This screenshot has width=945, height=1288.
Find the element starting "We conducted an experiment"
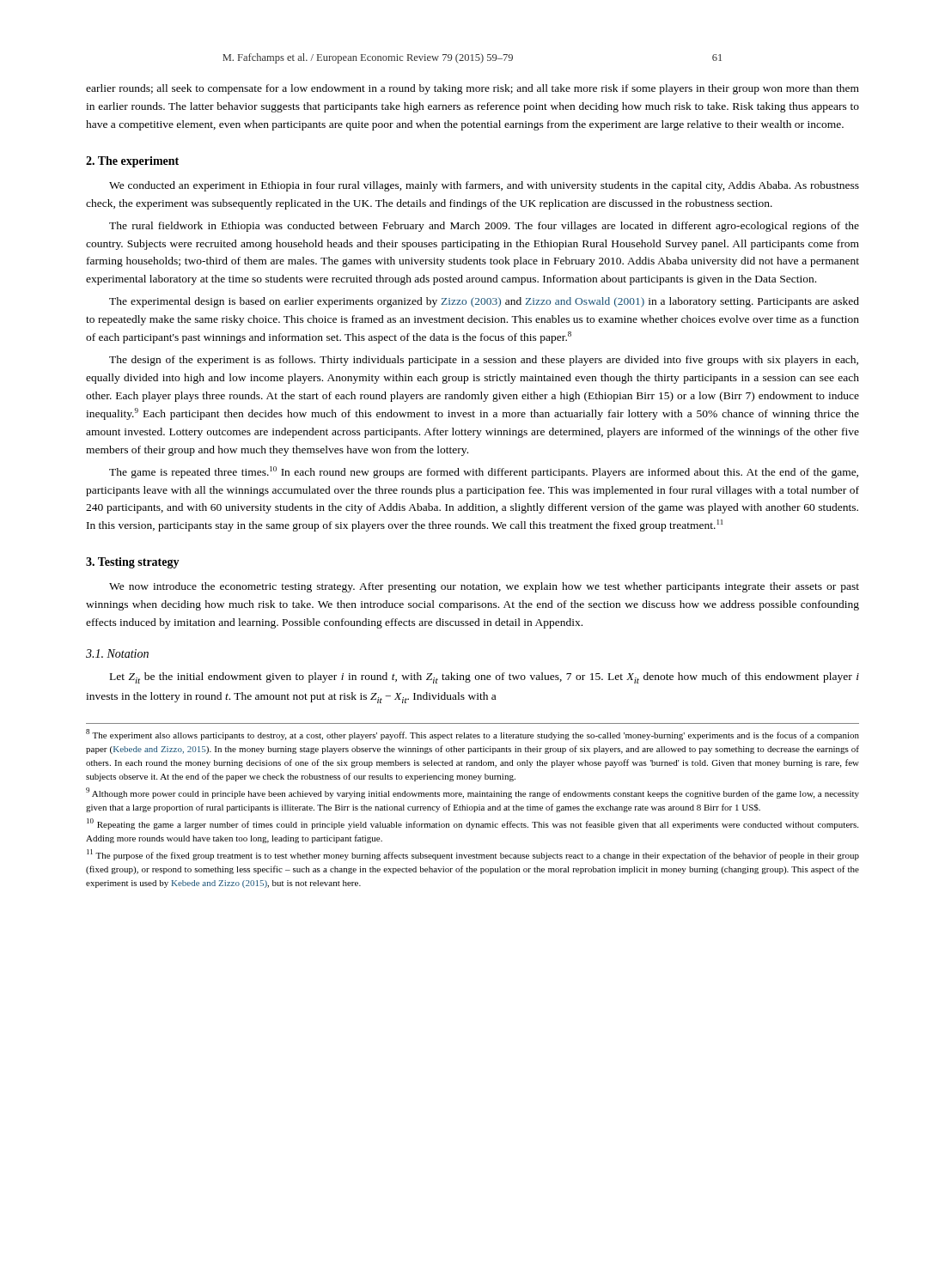coord(472,194)
